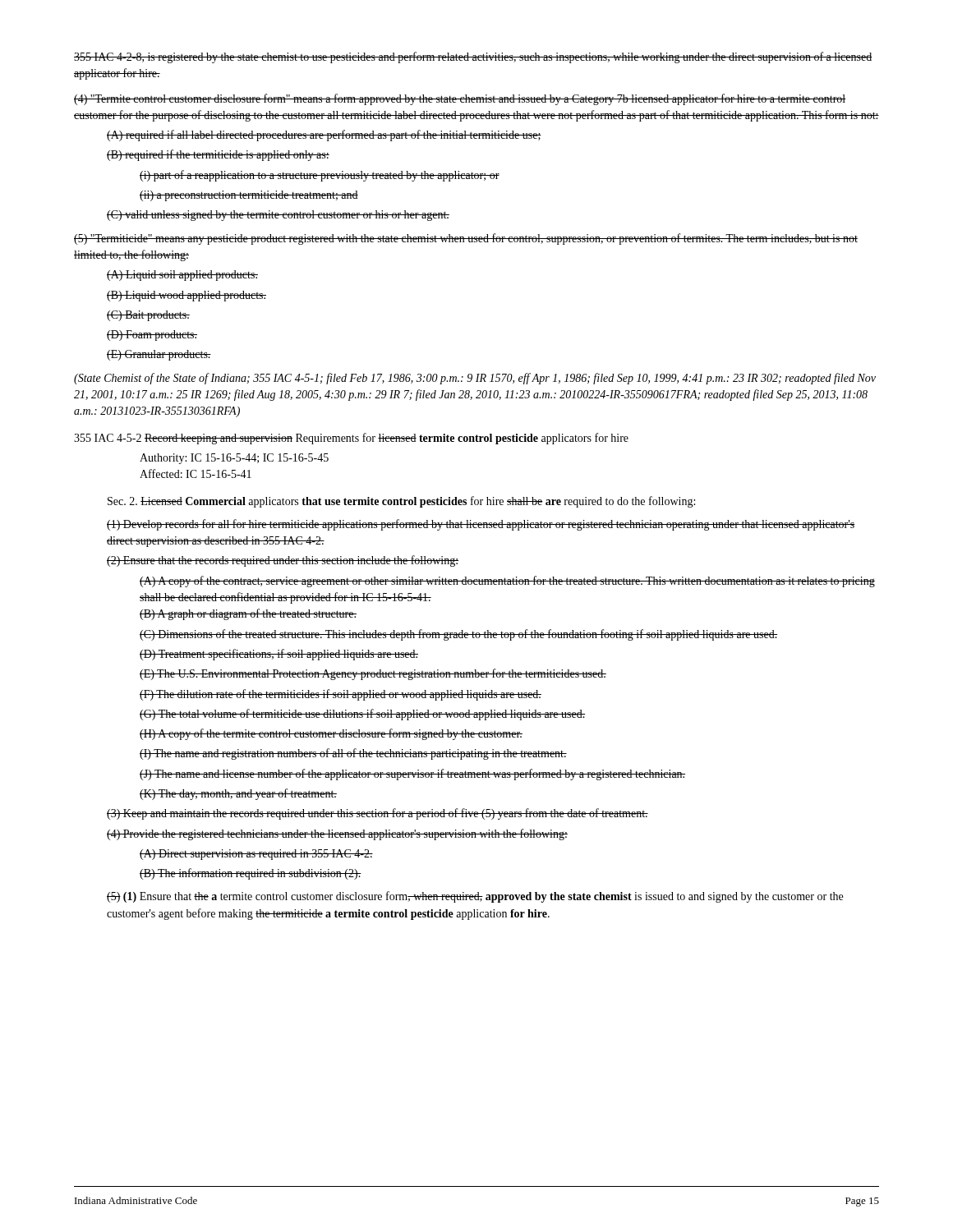Viewport: 953px width, 1232px height.
Task: Click on the text block starting "(State Chemist of the State of"
Action: pyautogui.click(x=475, y=395)
